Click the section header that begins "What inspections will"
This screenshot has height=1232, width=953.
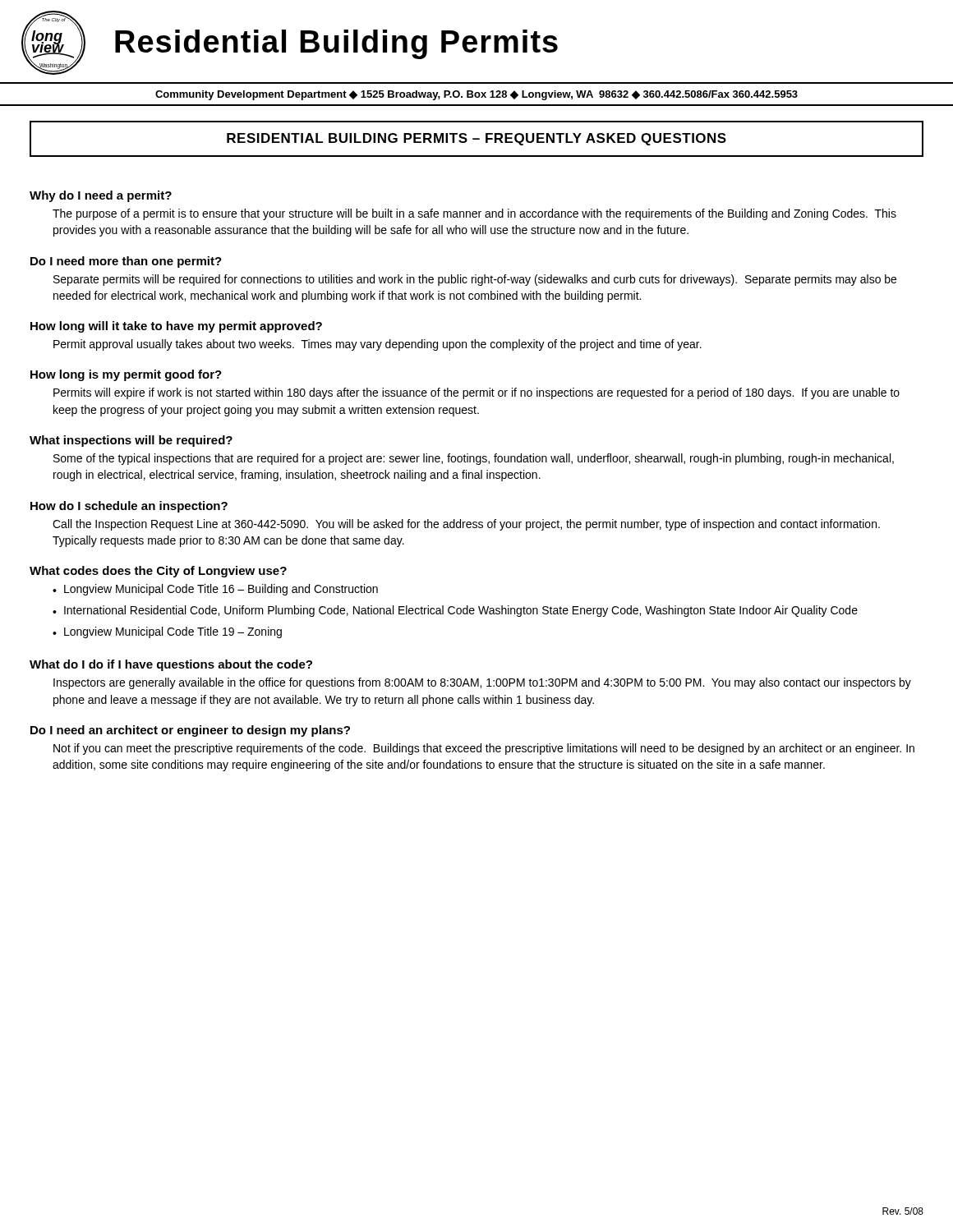point(131,440)
